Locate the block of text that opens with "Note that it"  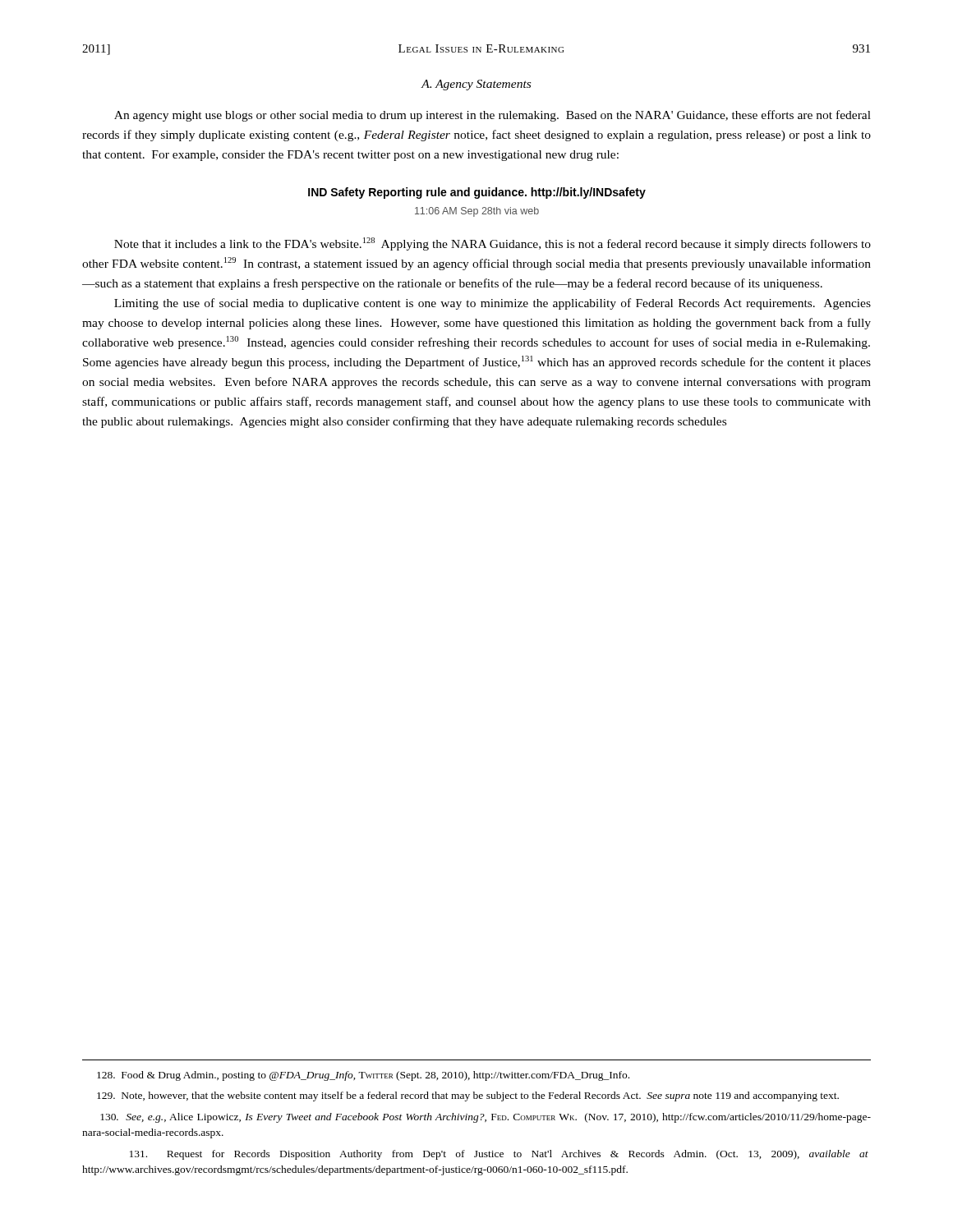pyautogui.click(x=476, y=263)
